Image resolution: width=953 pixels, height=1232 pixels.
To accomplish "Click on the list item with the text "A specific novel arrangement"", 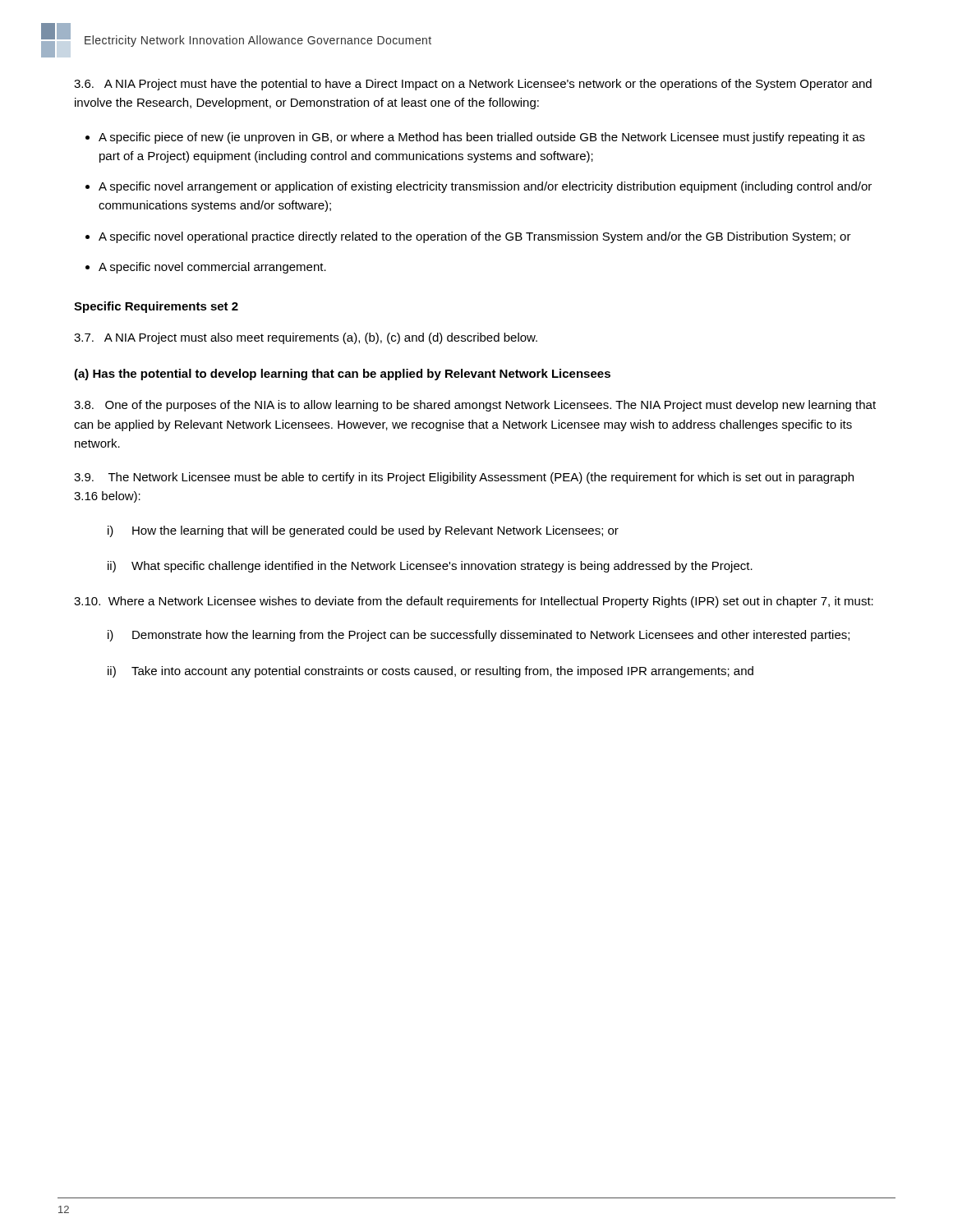I will [485, 196].
